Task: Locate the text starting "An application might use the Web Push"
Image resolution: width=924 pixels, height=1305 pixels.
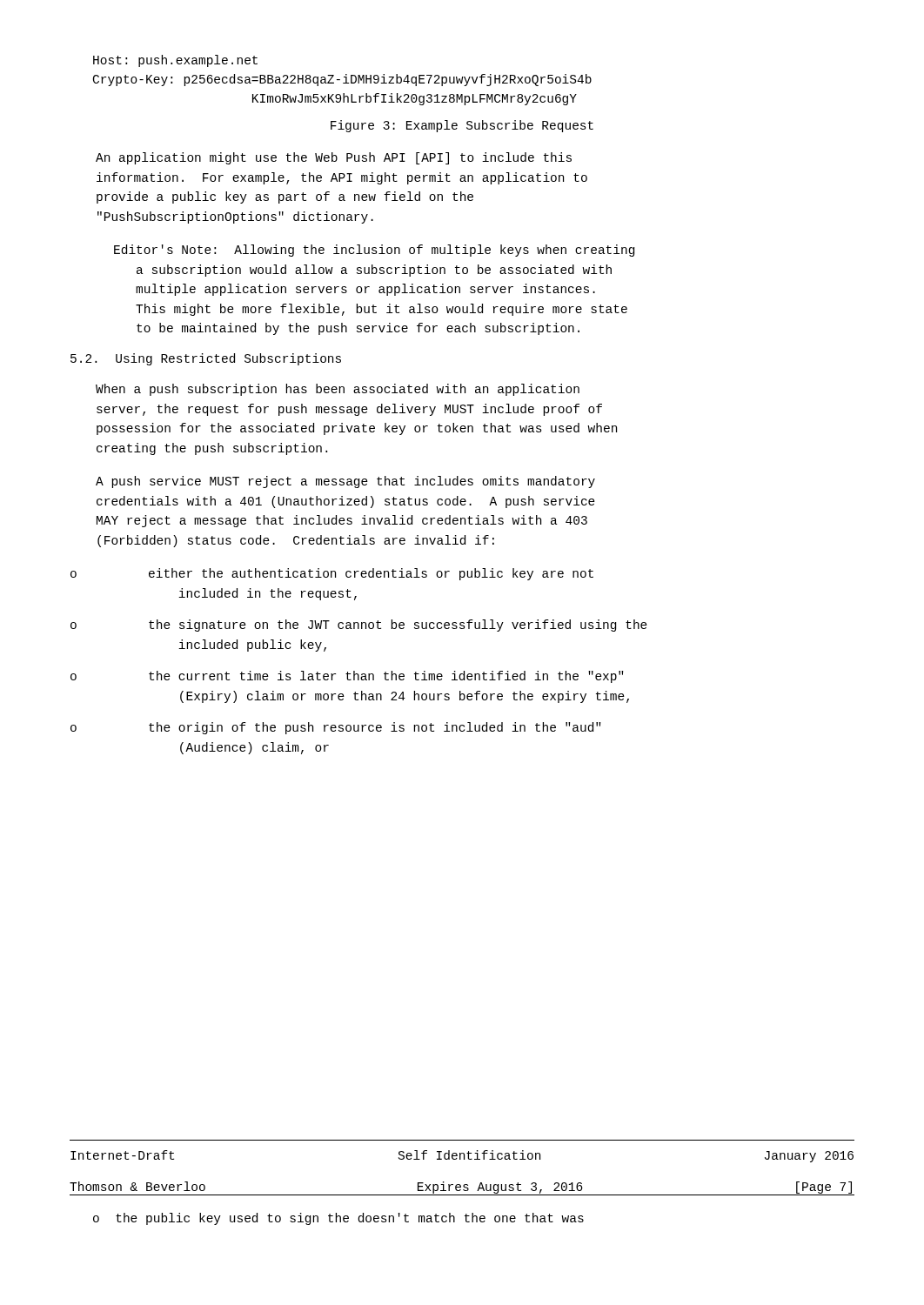Action: click(x=342, y=188)
